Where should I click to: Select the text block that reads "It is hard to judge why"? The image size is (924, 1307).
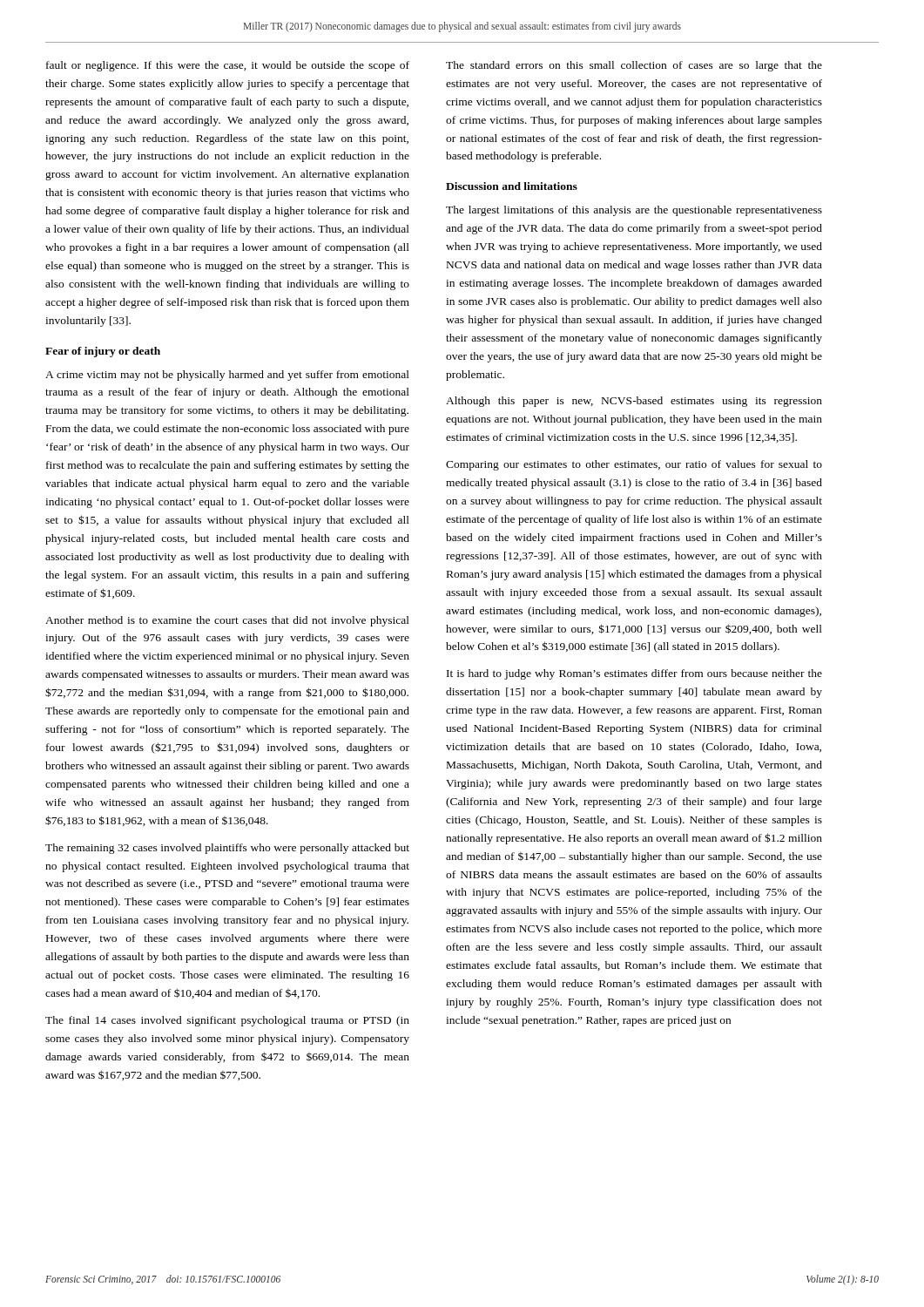tap(634, 847)
